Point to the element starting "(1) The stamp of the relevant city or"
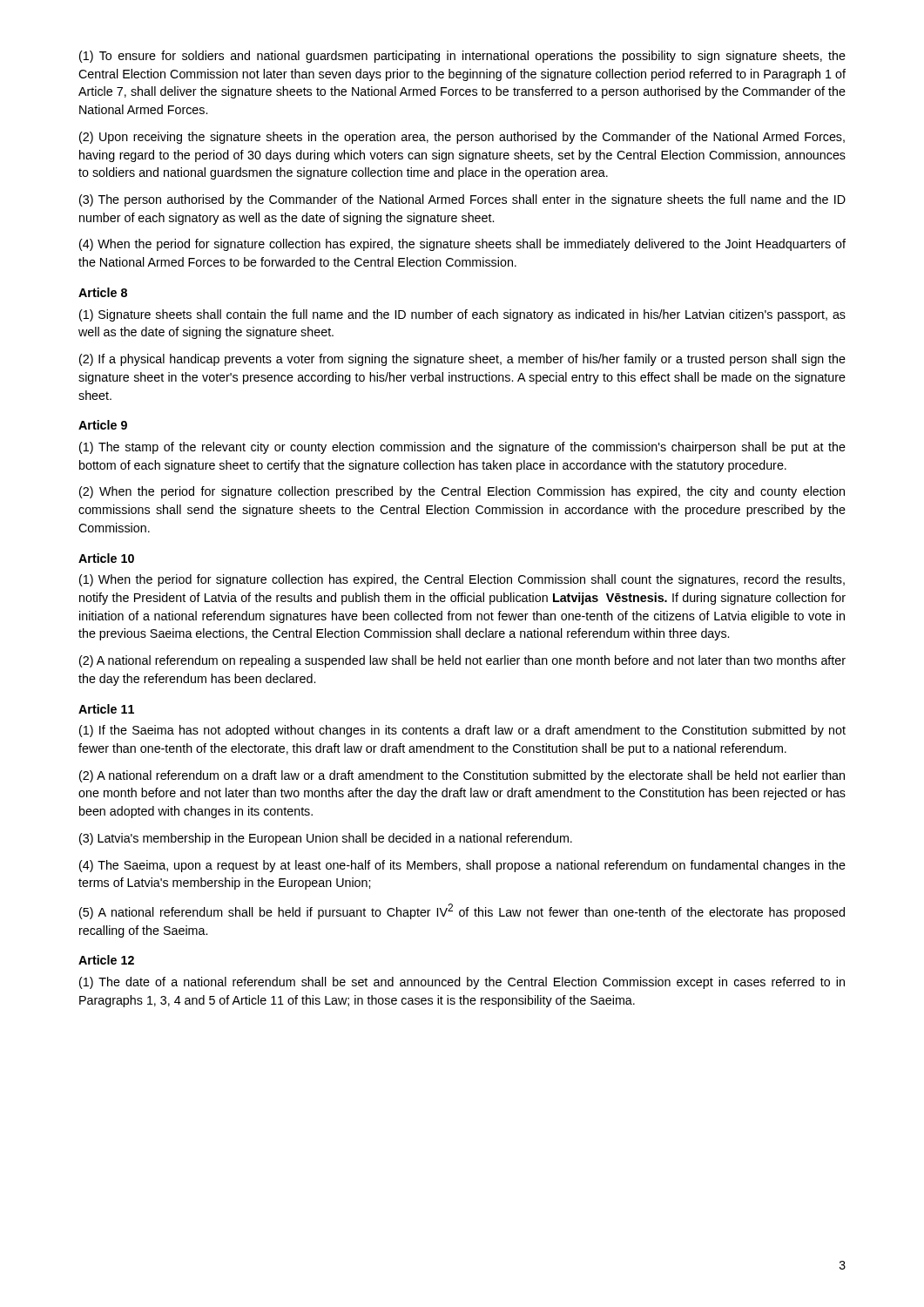Screen dimensions: 1307x924 [x=462, y=456]
